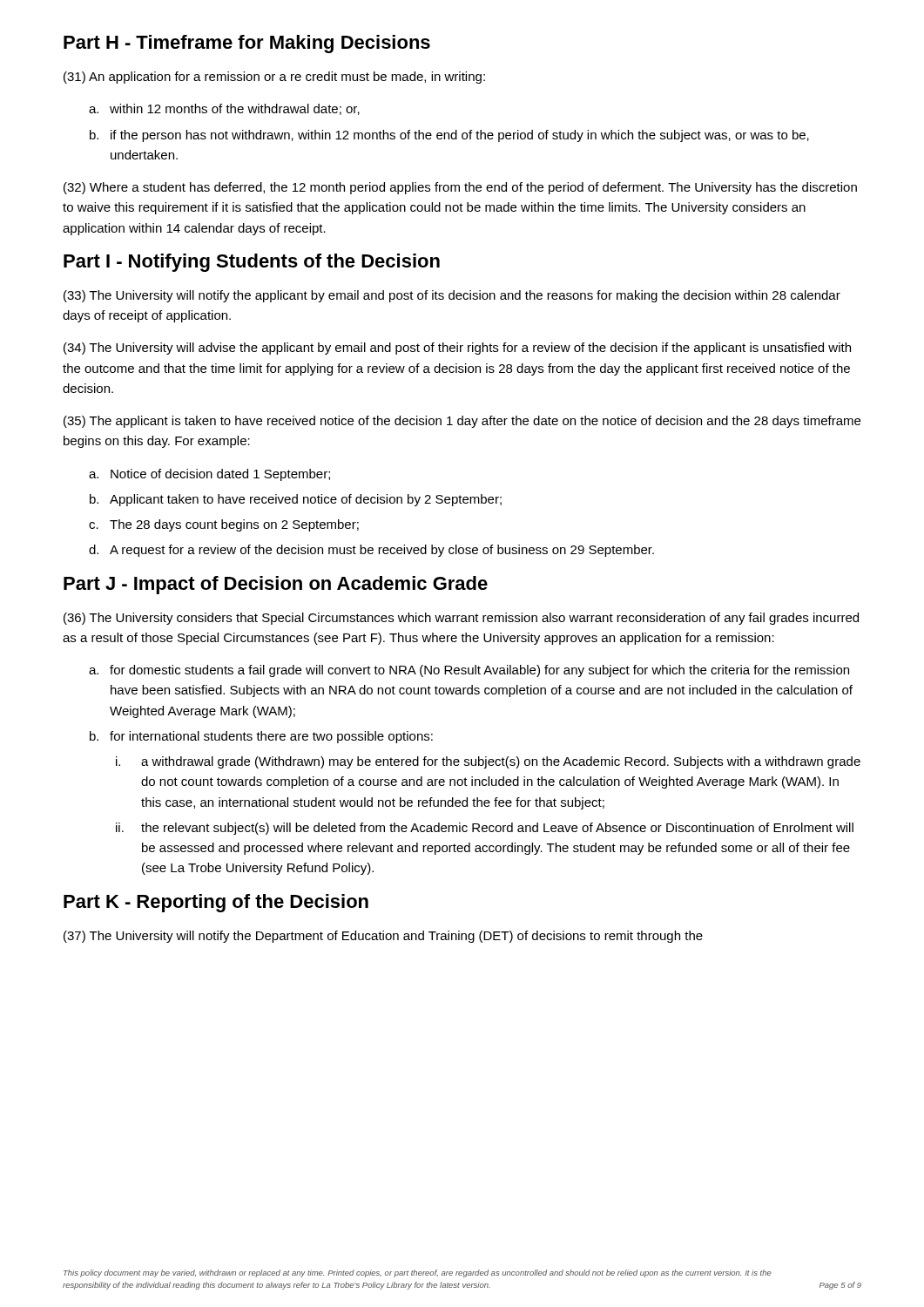
Task: Click the passage that begins "a. within 12"
Action: (x=225, y=109)
